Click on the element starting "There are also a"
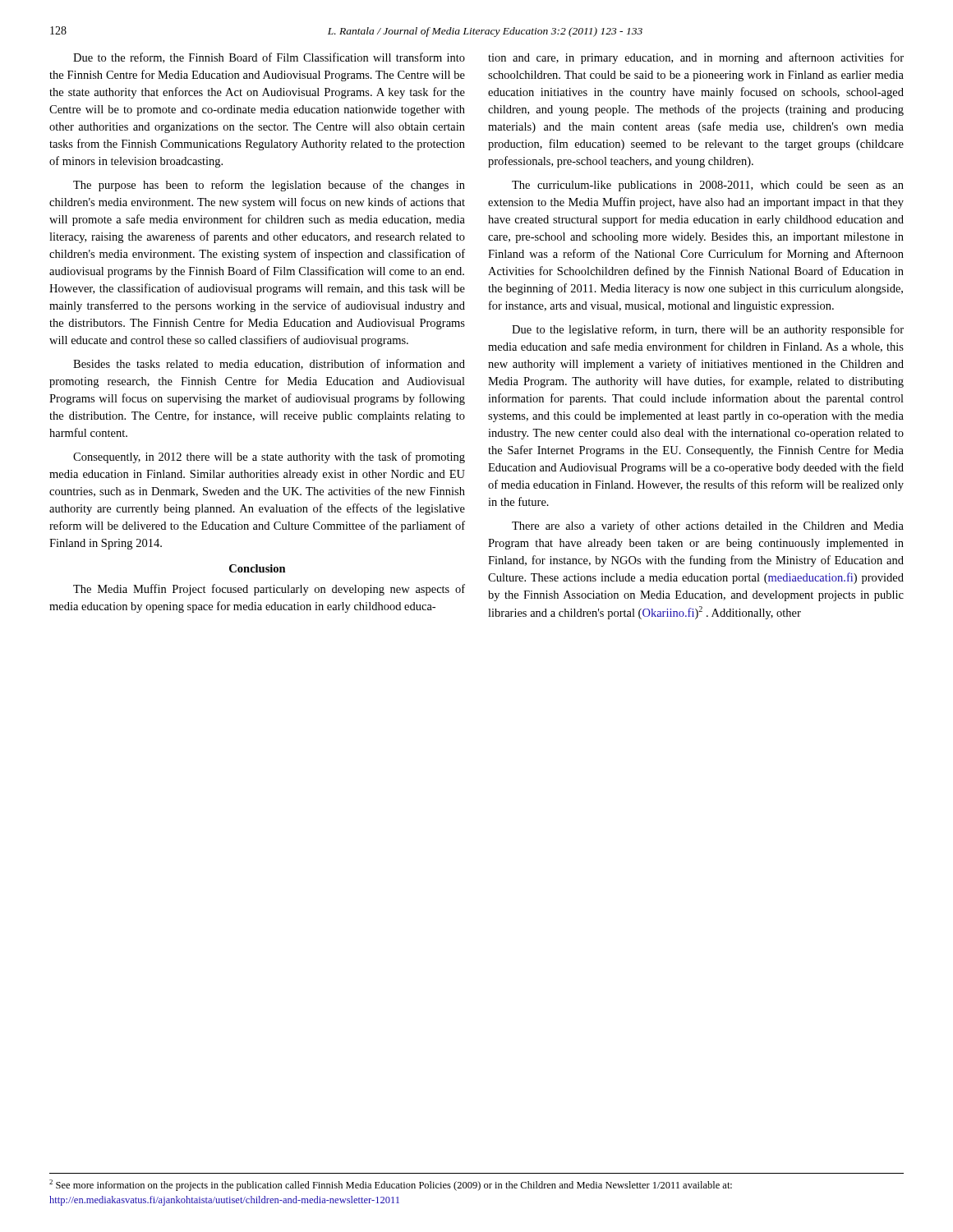Screen dimensions: 1232x953 696,570
